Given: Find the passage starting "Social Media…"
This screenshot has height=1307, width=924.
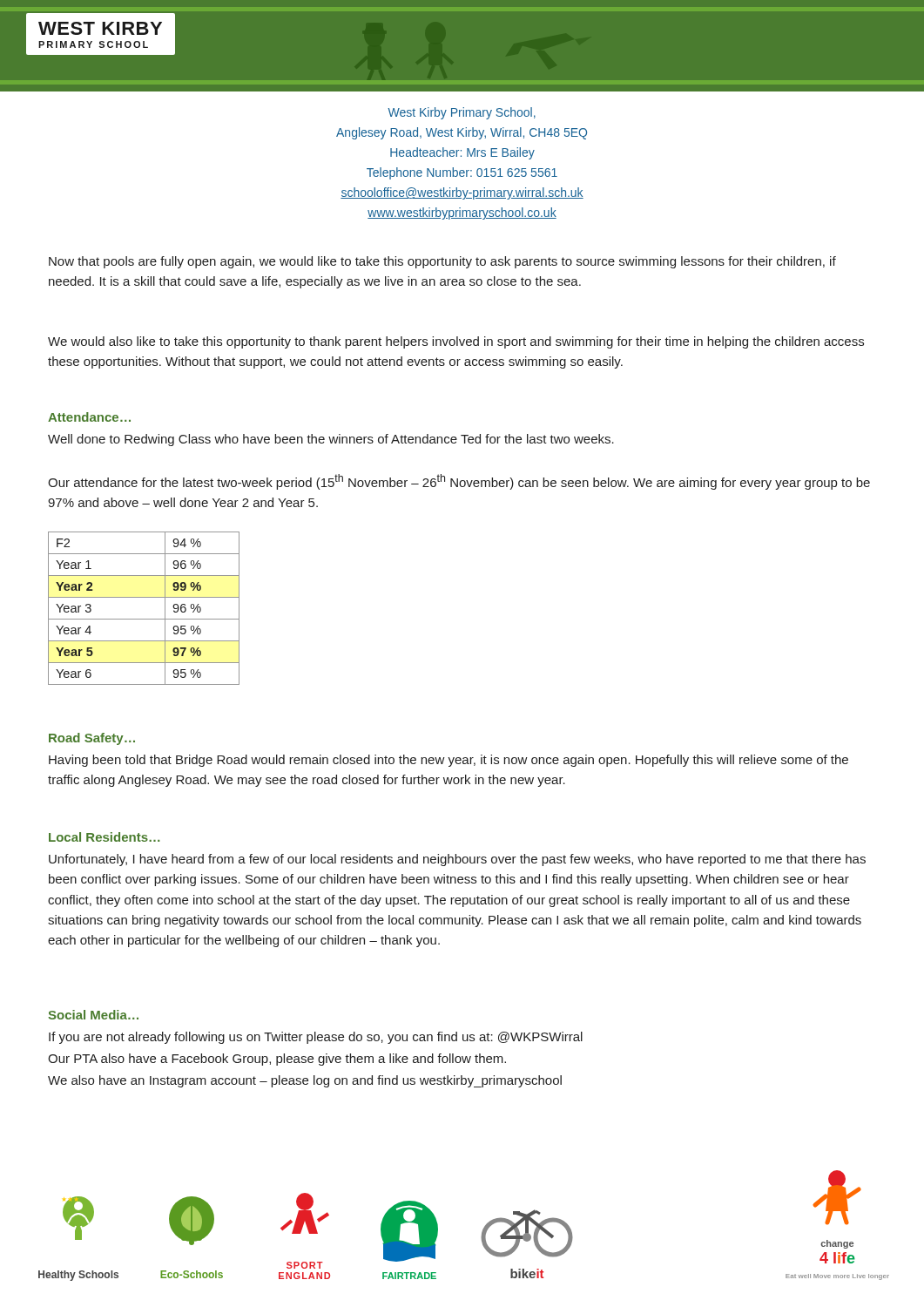Looking at the screenshot, I should pos(94,1015).
